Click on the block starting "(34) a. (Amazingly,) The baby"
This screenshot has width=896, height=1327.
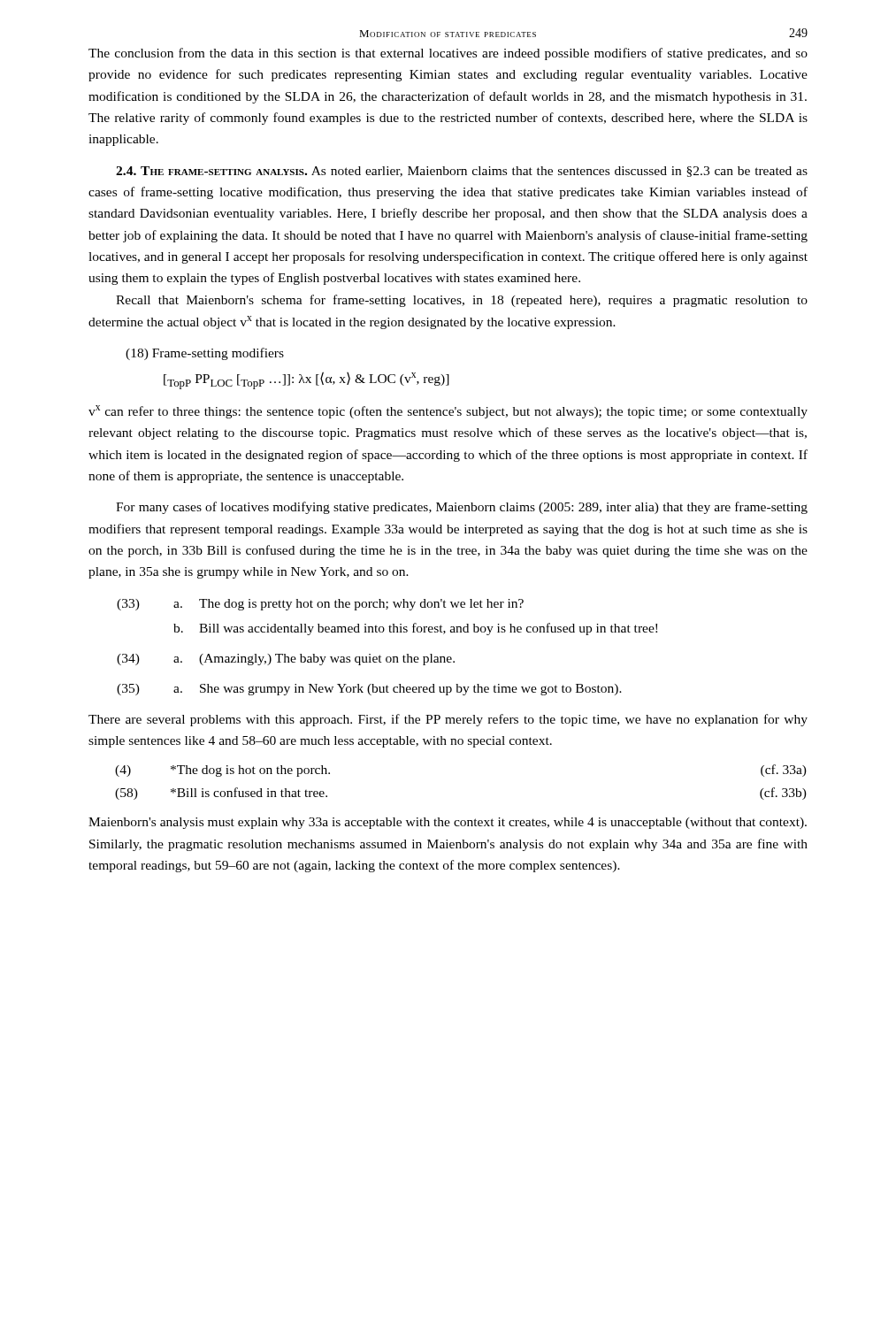click(448, 658)
